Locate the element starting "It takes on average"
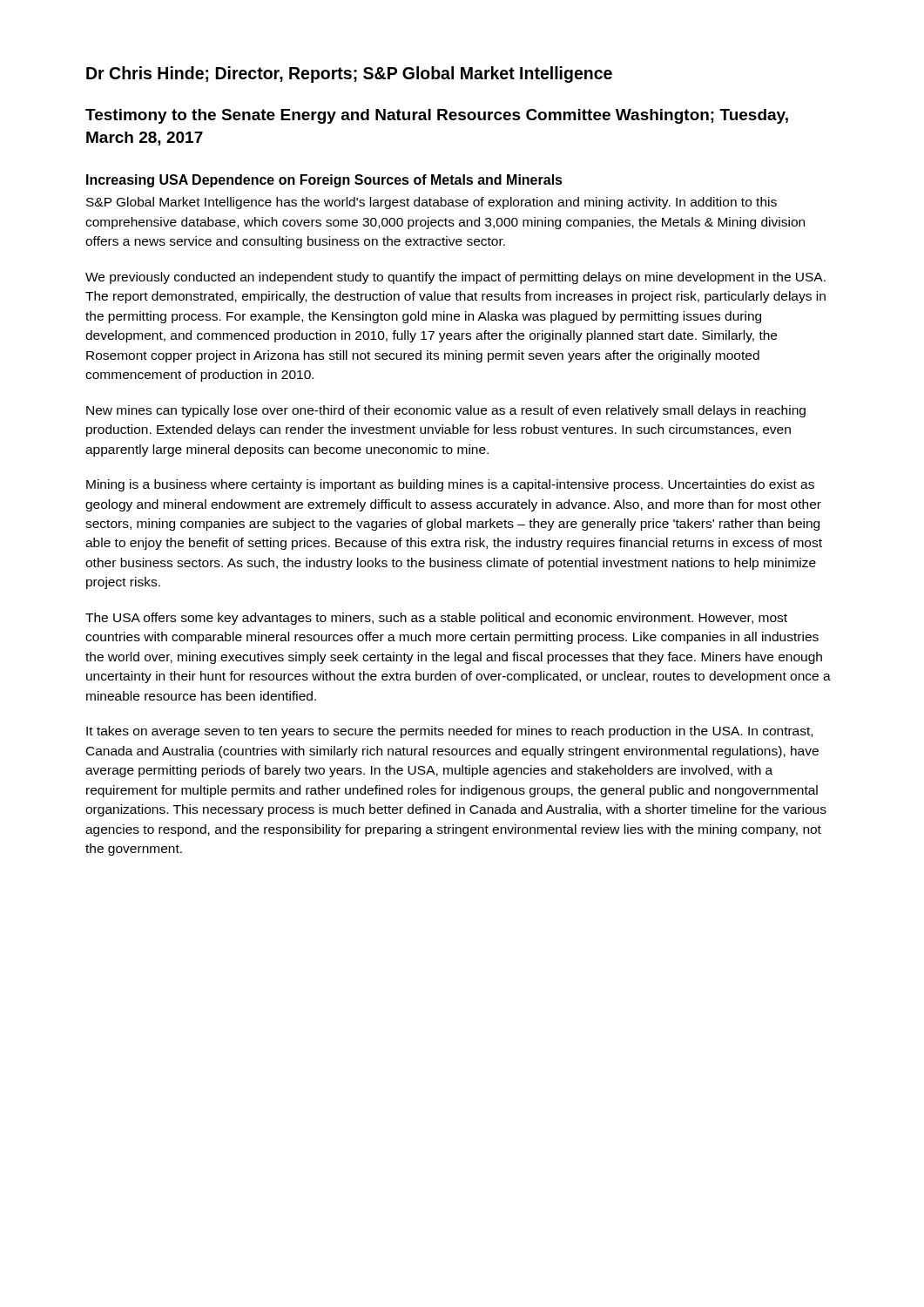Image resolution: width=924 pixels, height=1307 pixels. [456, 790]
